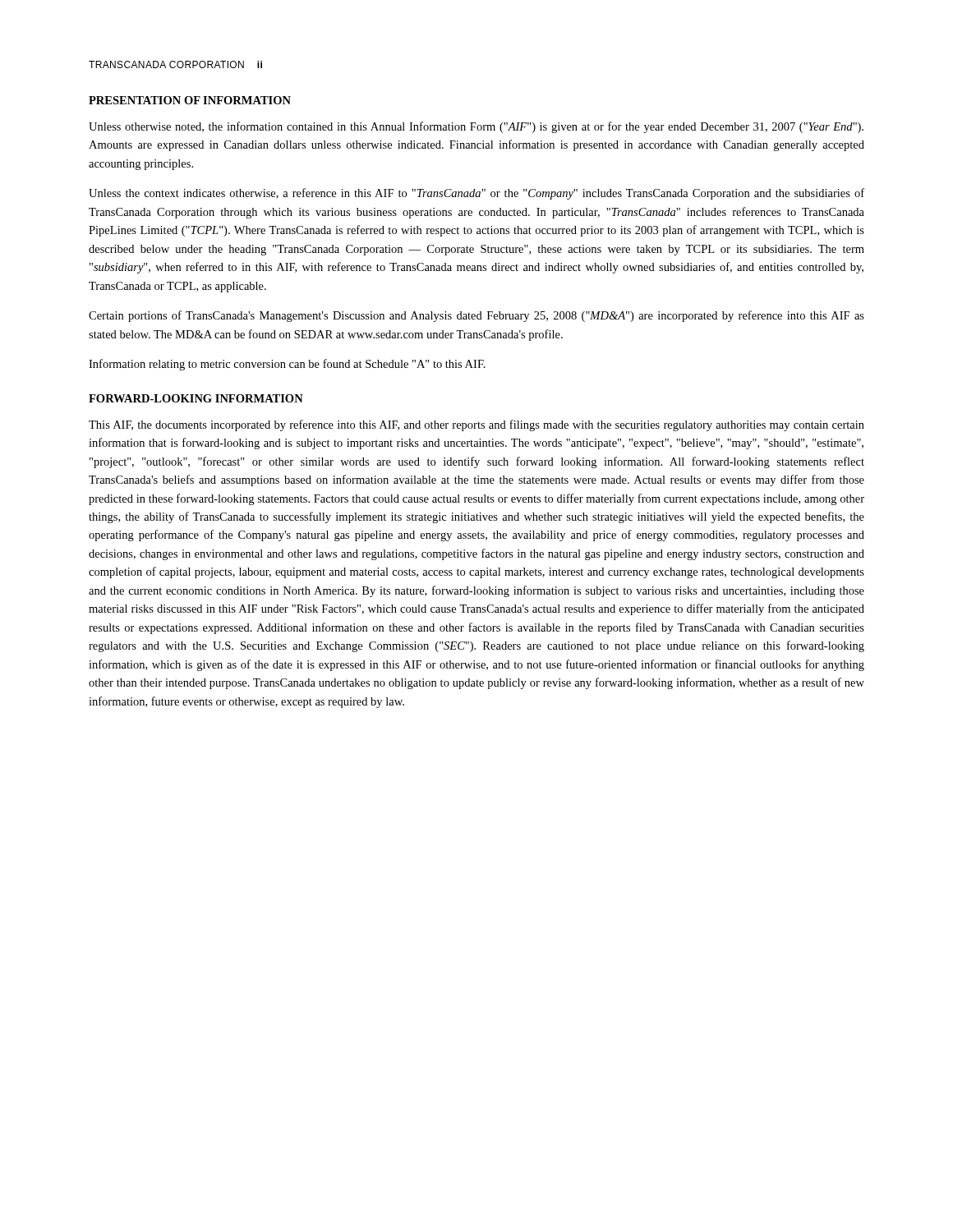Locate the section header that says "FORWARD-LOOKING INFORMATION"

coord(196,398)
